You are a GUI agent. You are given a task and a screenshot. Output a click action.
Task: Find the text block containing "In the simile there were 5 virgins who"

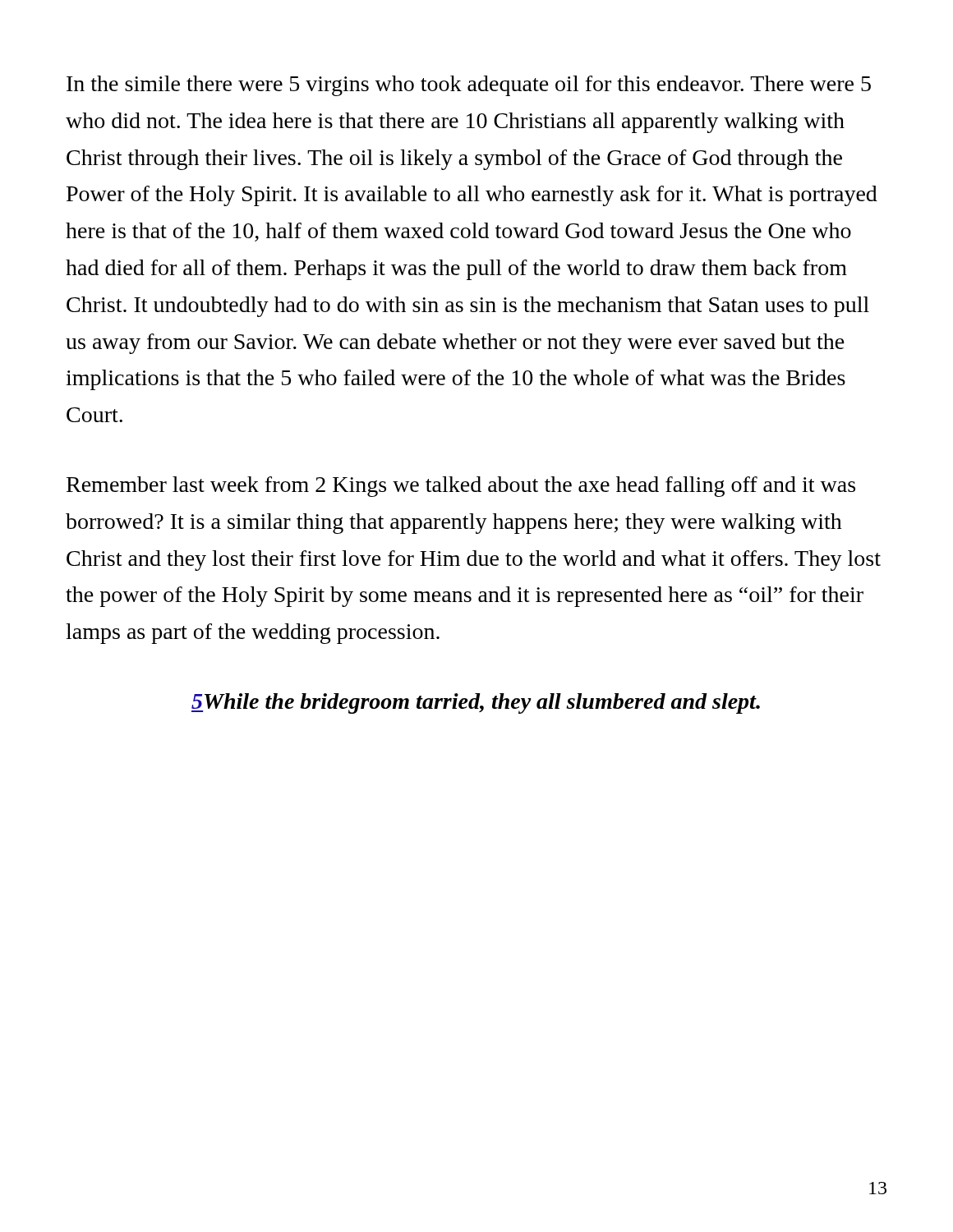[471, 249]
